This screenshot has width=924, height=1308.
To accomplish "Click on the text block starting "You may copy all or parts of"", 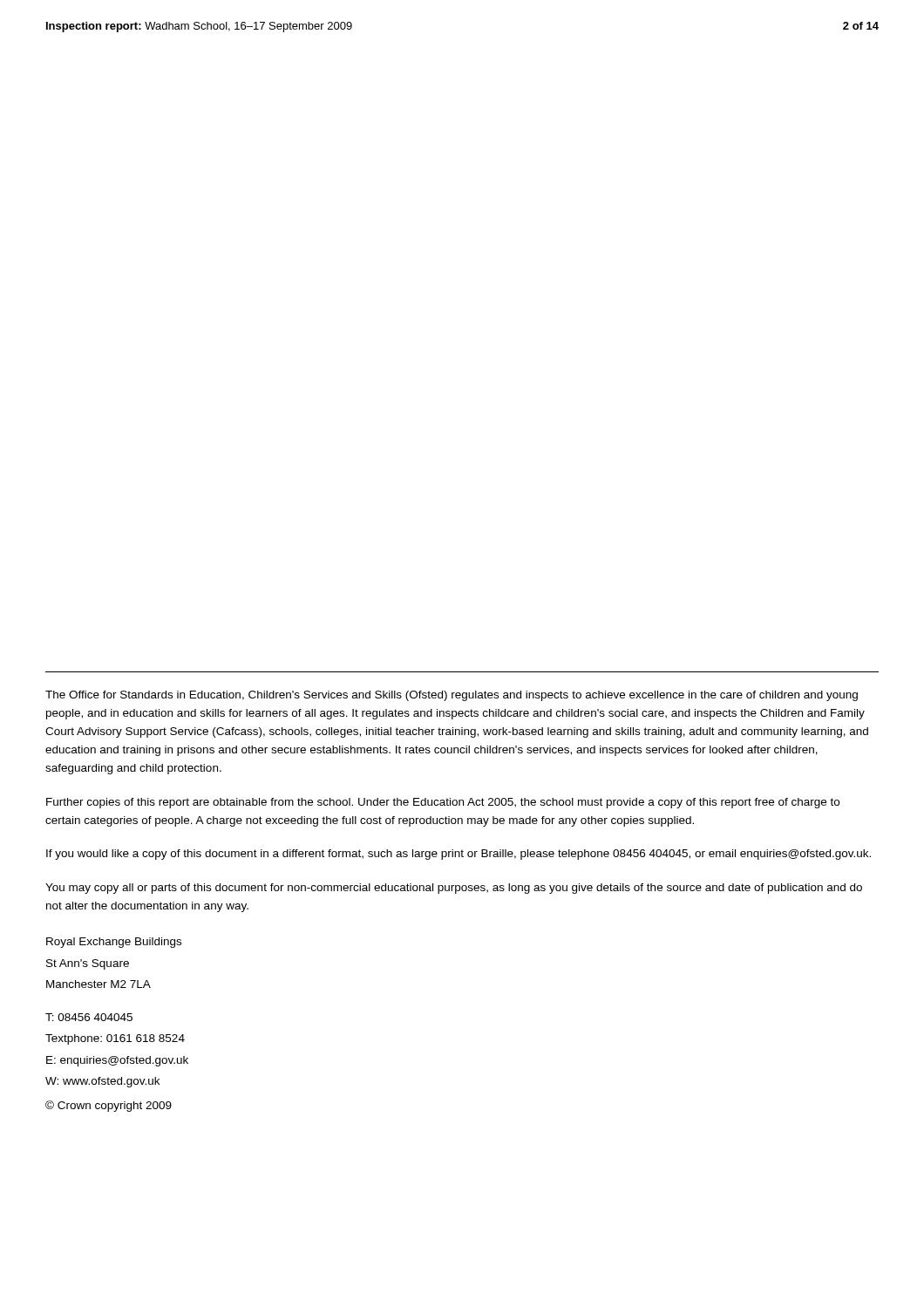I will click(454, 897).
